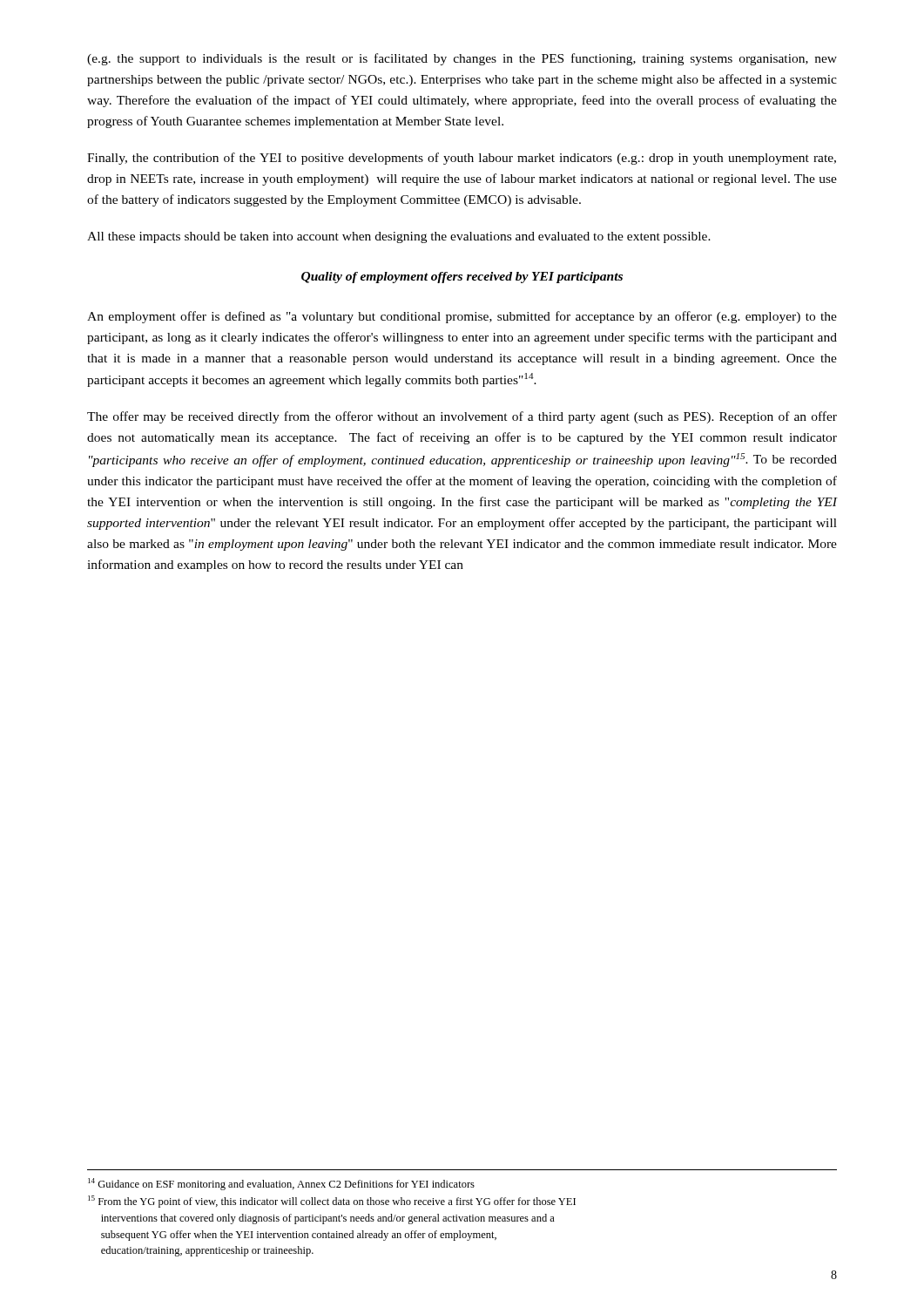Where is the passage that starts "The offer may be received directly from the"?
This screenshot has height=1307, width=924.
coord(462,491)
